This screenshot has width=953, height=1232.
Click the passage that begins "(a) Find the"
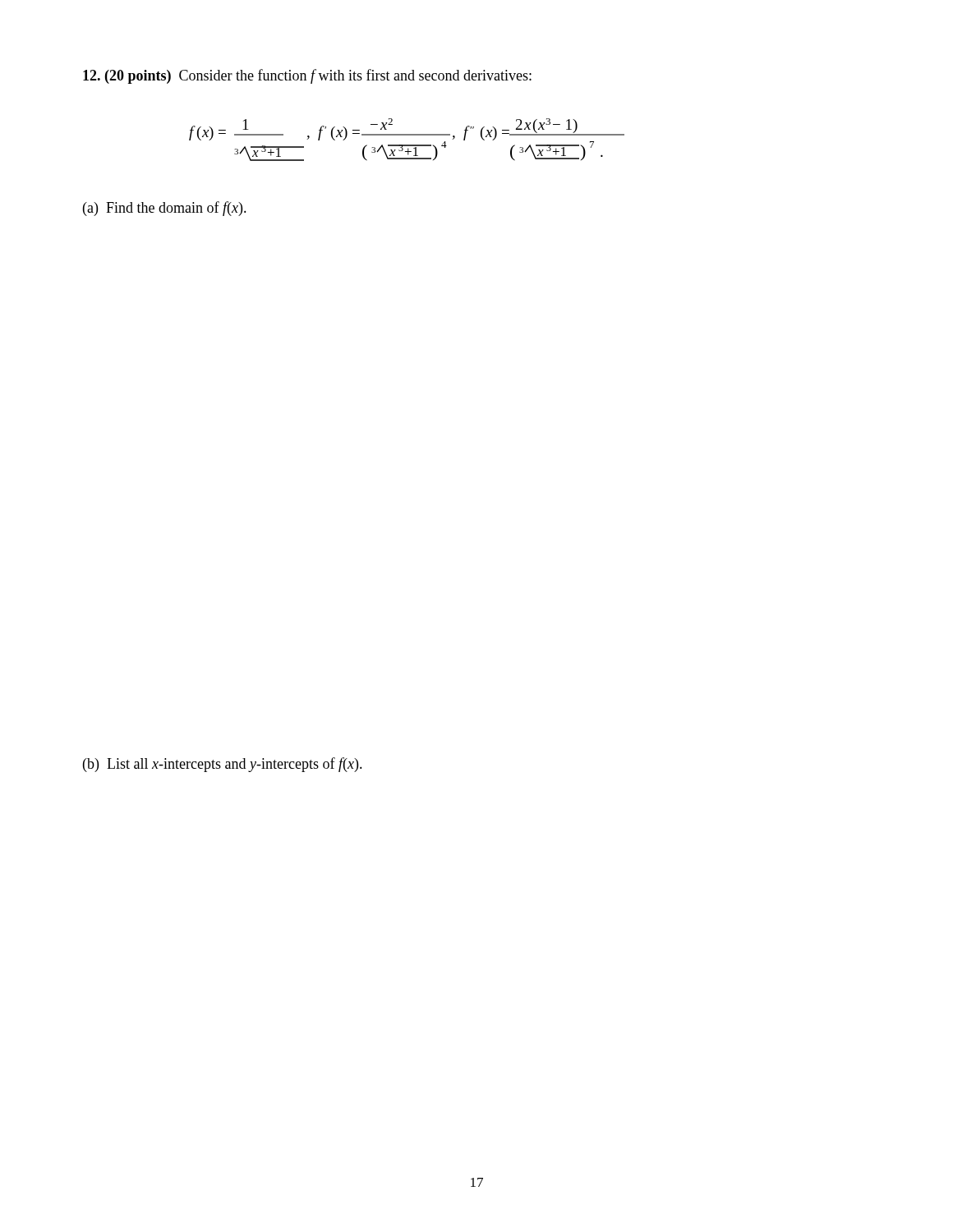coord(164,208)
